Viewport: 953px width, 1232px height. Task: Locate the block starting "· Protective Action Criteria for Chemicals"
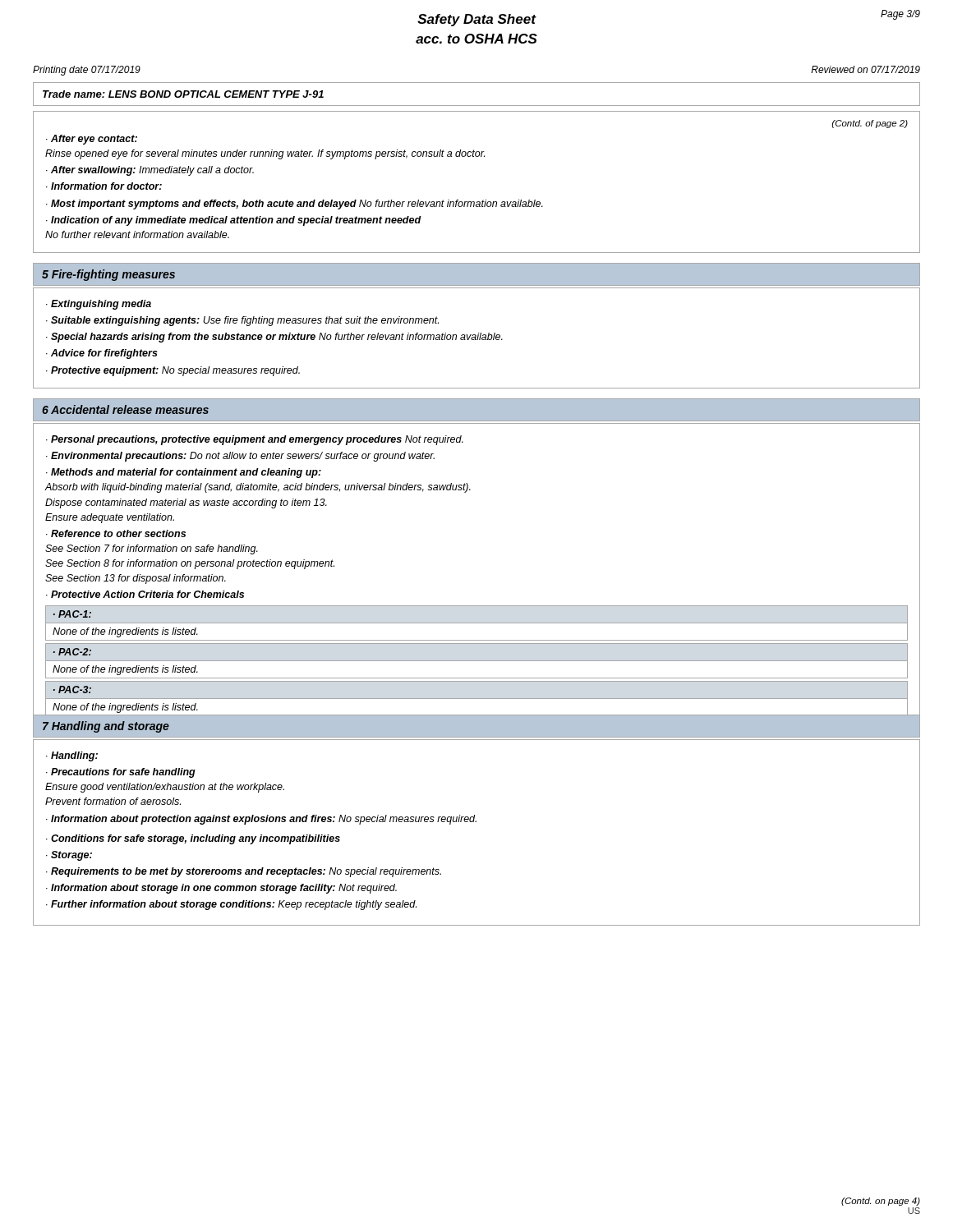coord(145,595)
